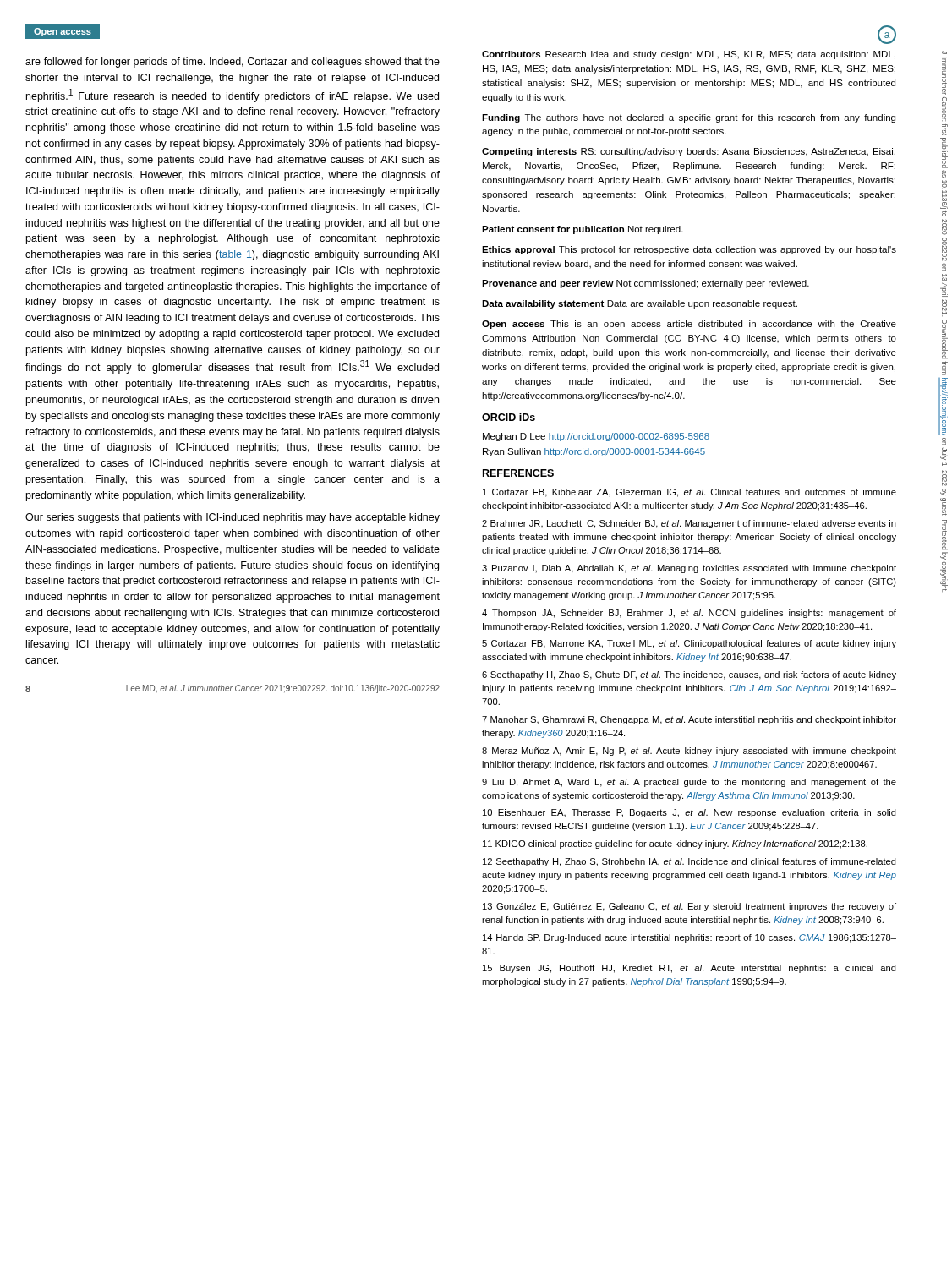Find the text block starting "Contributors Research idea and study design: MDL,"
Screen dimensions: 1268x952
(x=689, y=76)
